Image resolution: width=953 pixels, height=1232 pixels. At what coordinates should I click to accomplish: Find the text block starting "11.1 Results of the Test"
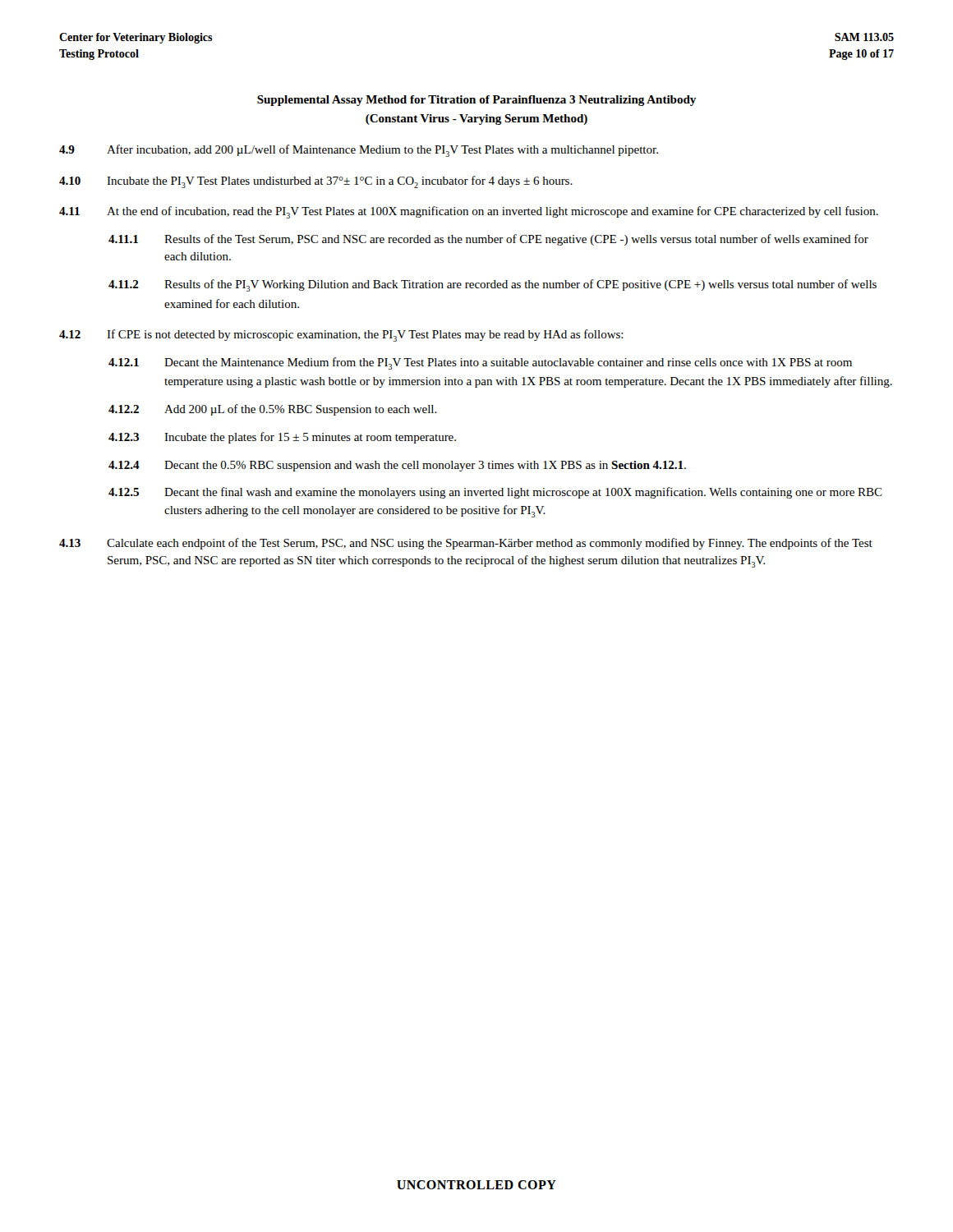coord(501,248)
